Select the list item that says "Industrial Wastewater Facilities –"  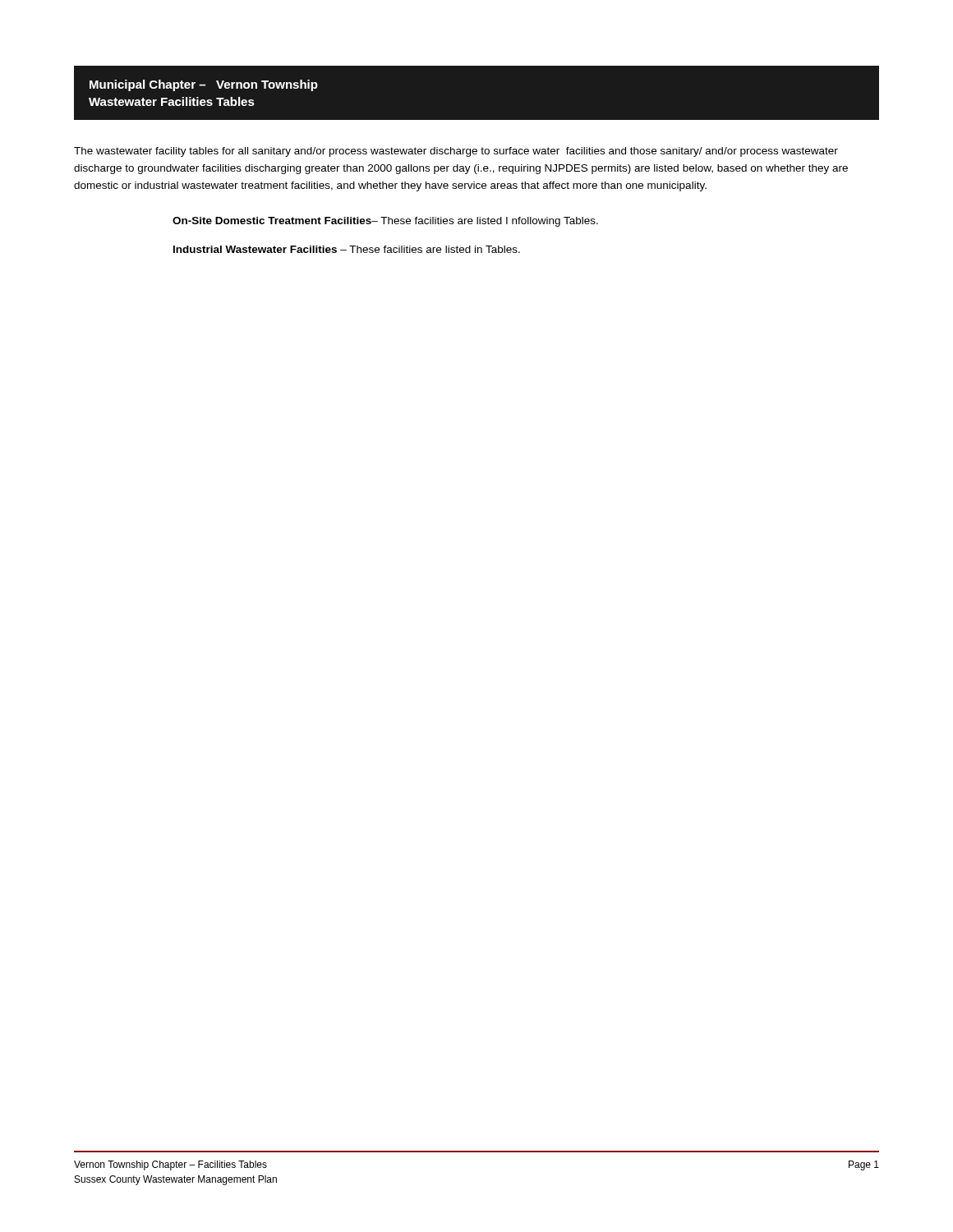point(347,249)
